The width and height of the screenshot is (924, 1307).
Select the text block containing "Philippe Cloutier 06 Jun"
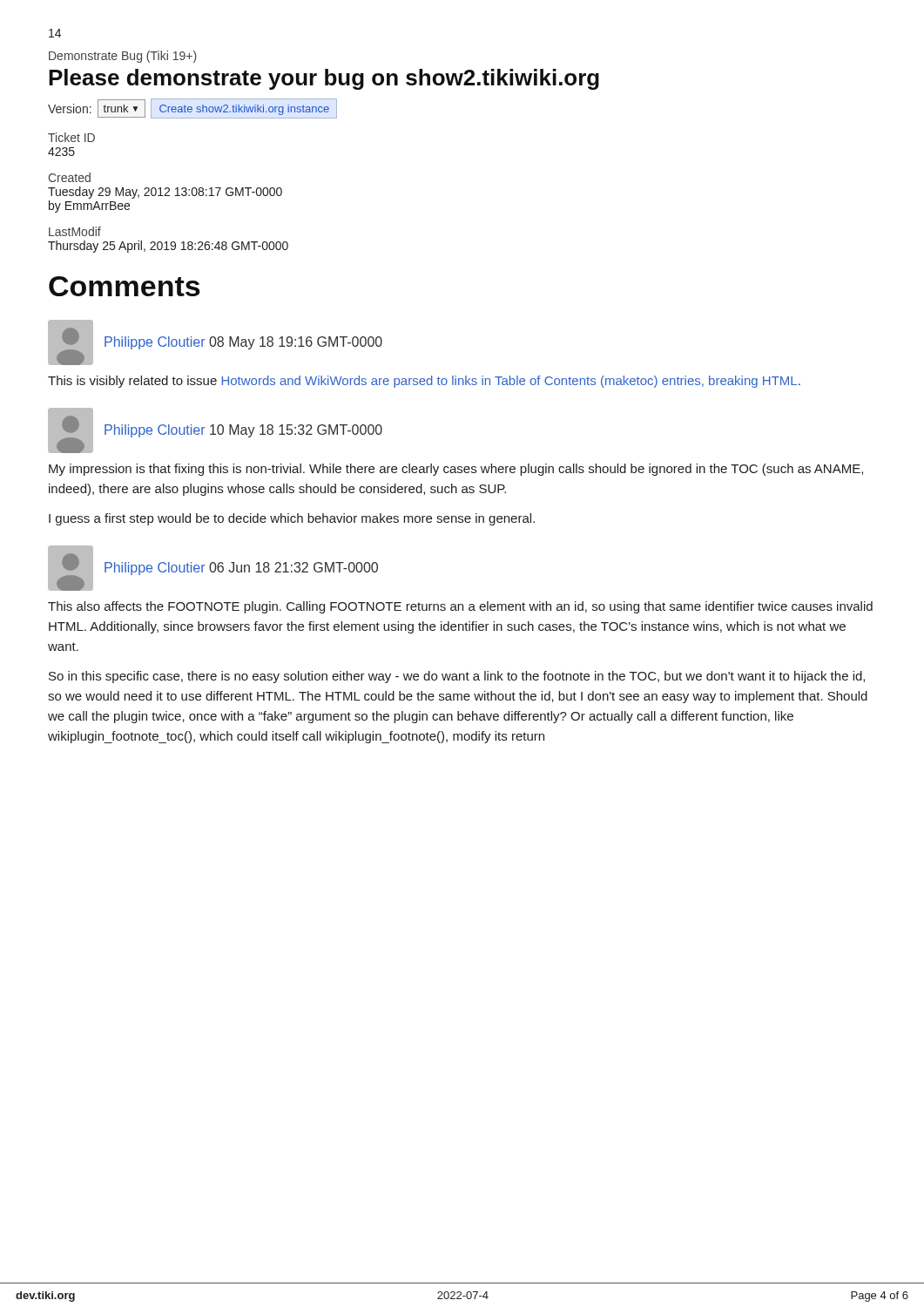tap(213, 568)
